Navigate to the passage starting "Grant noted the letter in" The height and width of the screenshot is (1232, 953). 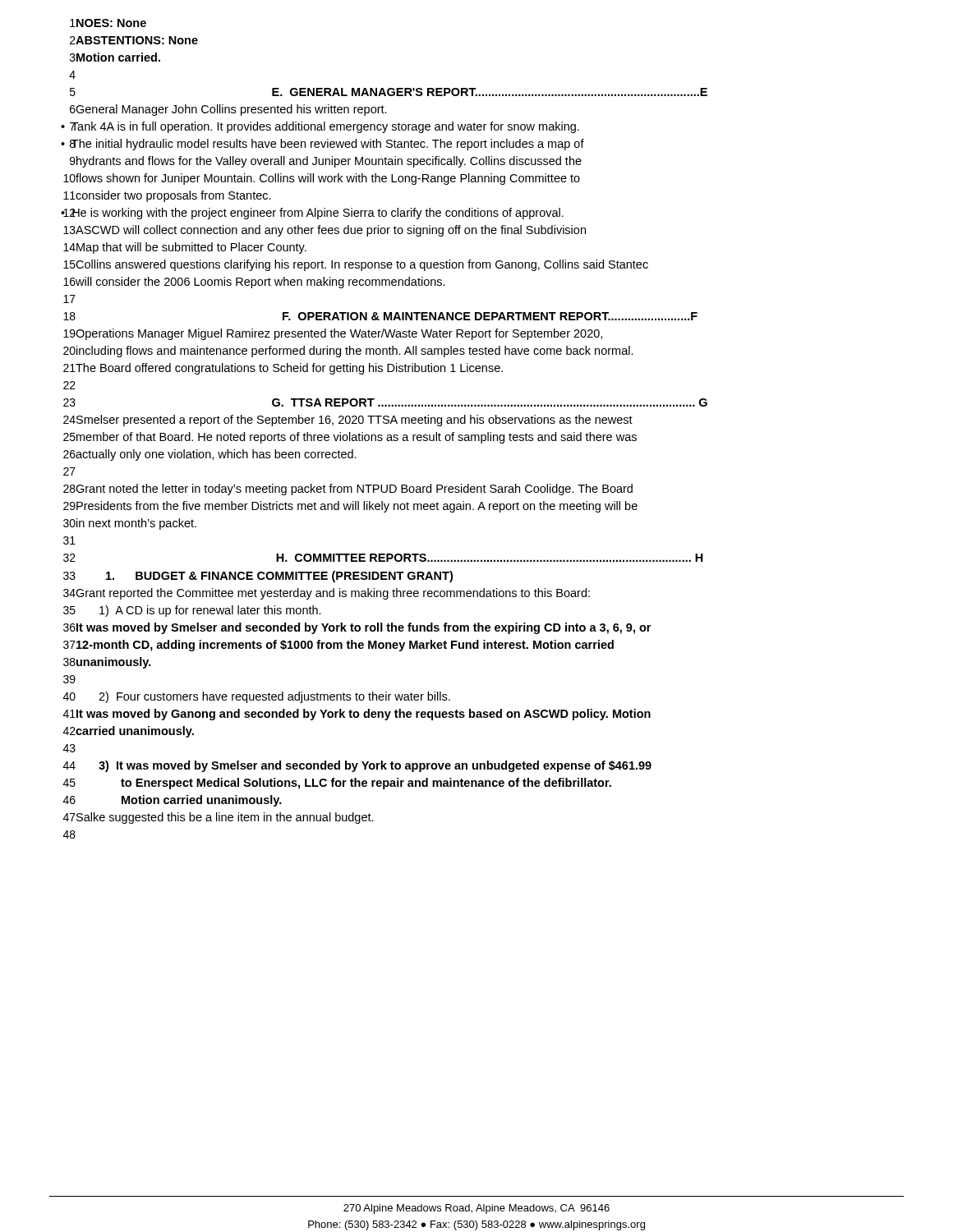[x=354, y=489]
